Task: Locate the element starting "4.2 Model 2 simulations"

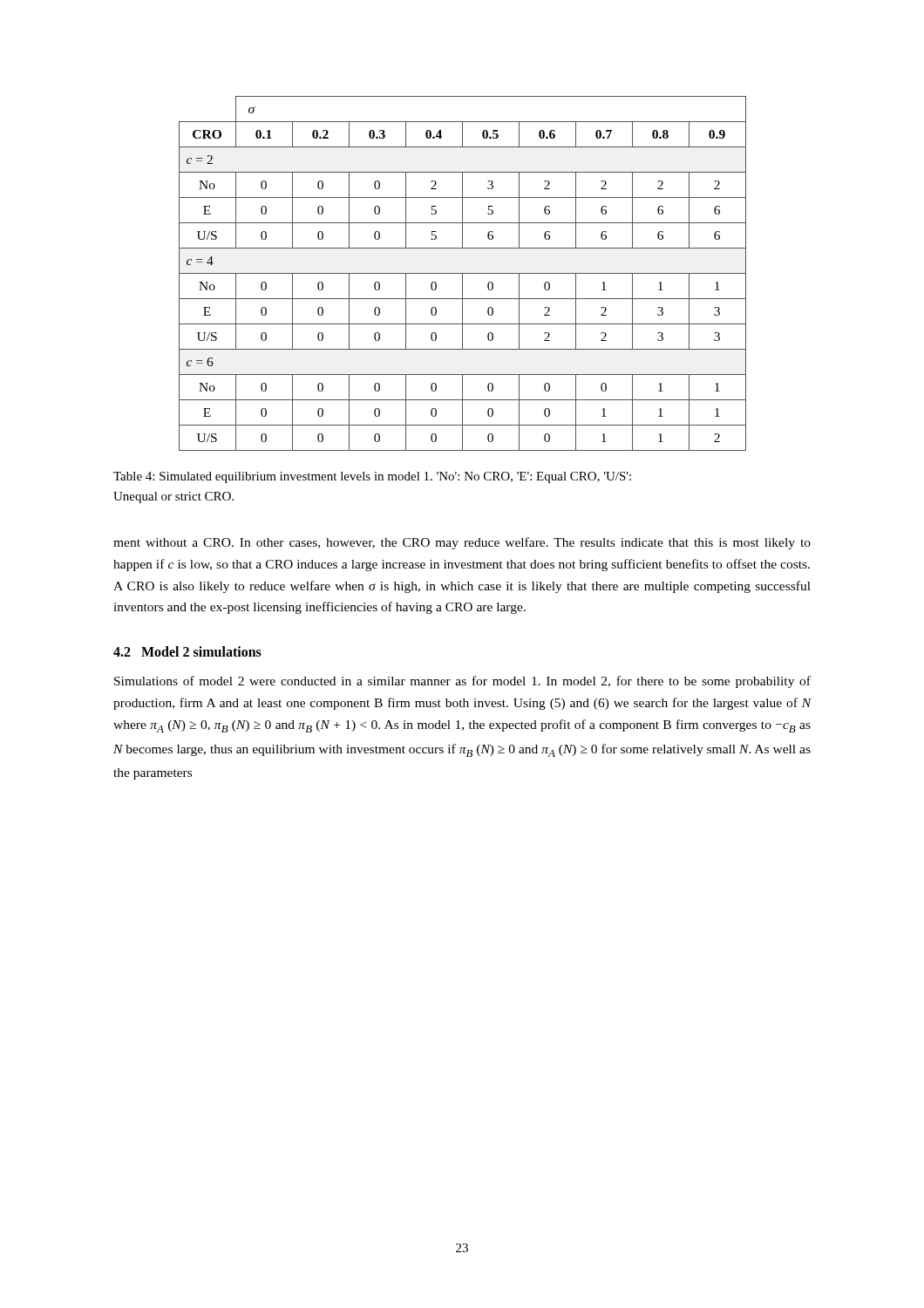Action: point(187,652)
